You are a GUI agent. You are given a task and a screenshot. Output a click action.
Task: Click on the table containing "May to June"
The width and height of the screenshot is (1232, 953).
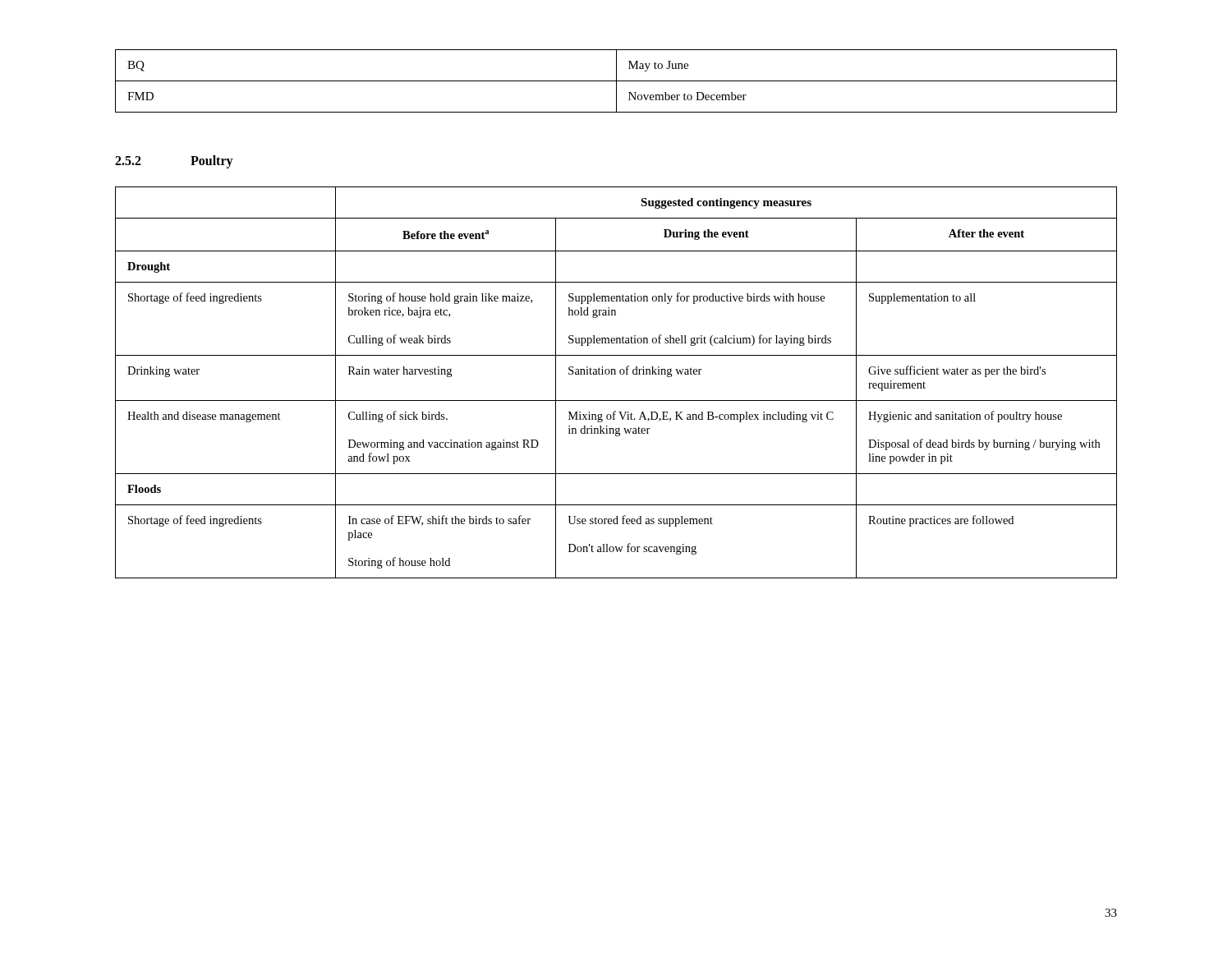616,81
